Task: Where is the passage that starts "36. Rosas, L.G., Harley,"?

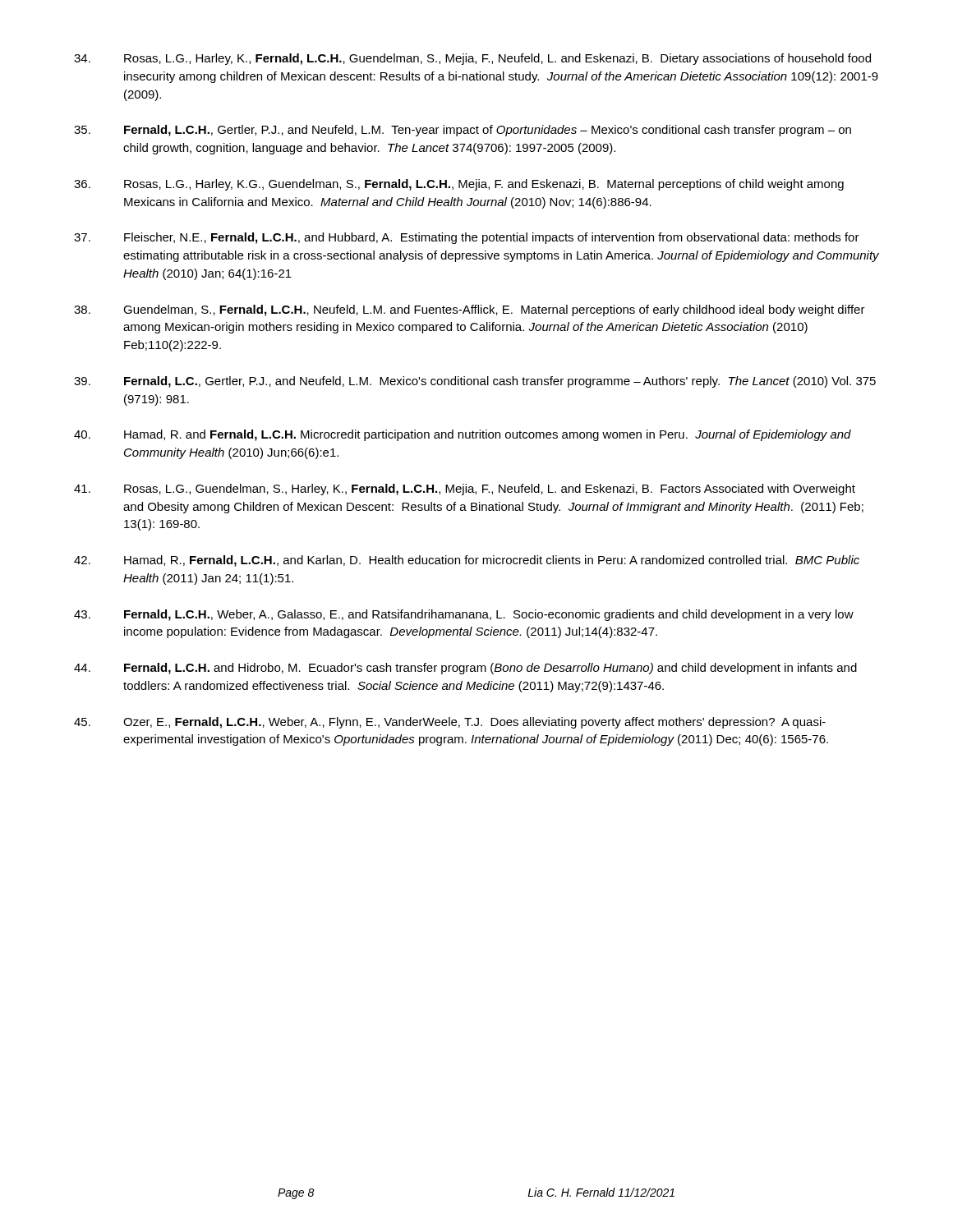Action: 476,193
